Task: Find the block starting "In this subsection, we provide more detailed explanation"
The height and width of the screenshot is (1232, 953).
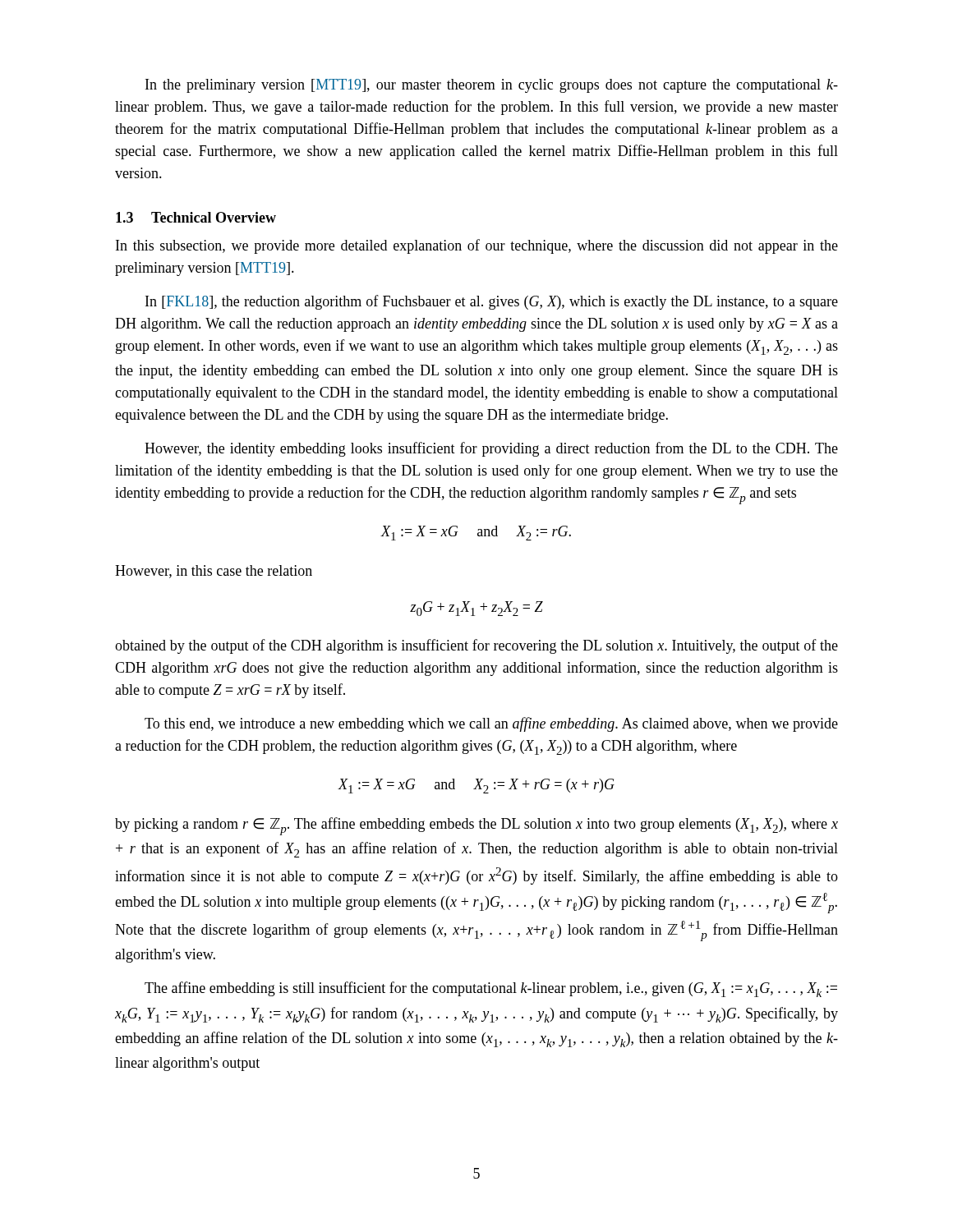Action: tap(476, 257)
